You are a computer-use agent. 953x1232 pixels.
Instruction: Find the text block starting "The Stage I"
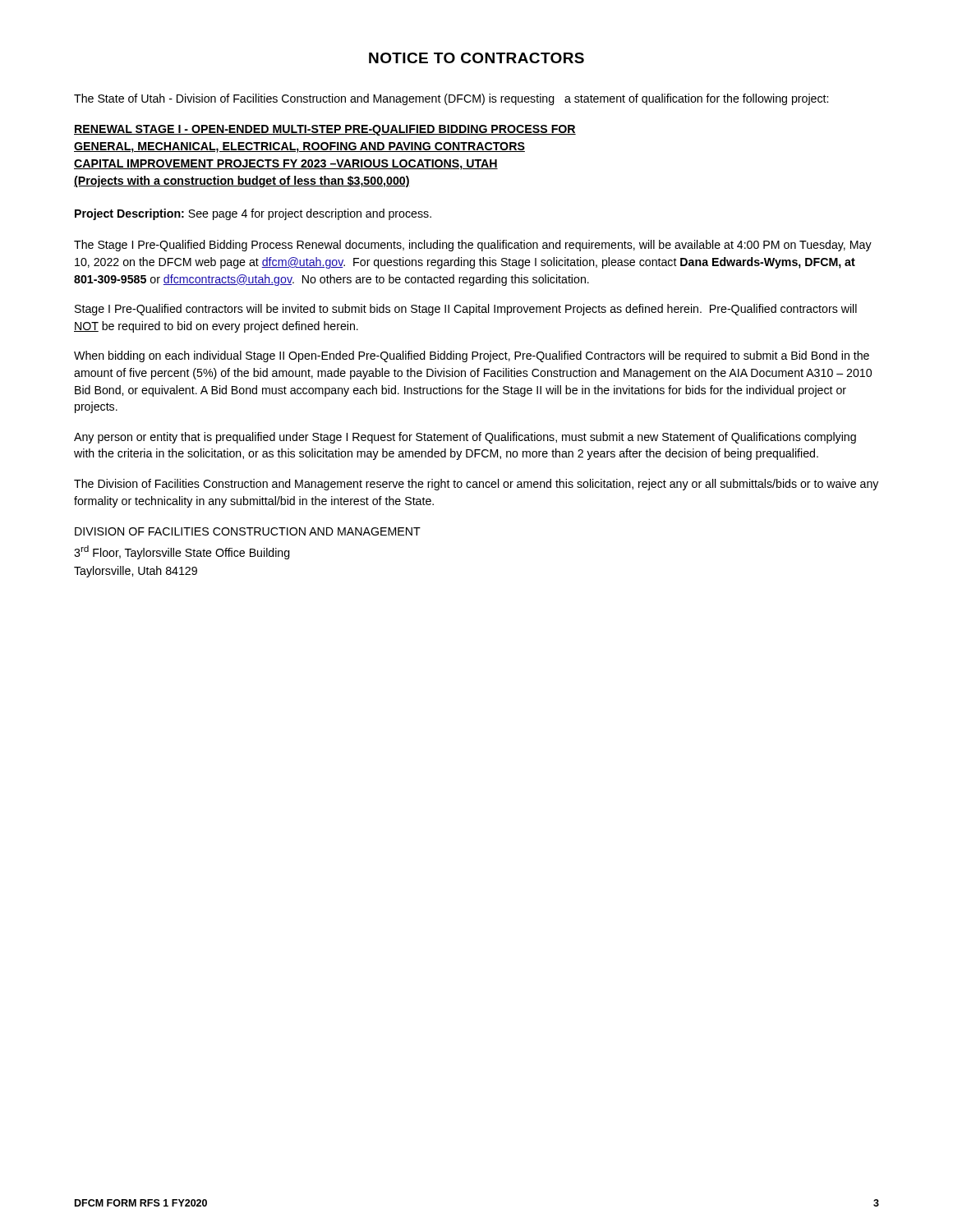[473, 262]
